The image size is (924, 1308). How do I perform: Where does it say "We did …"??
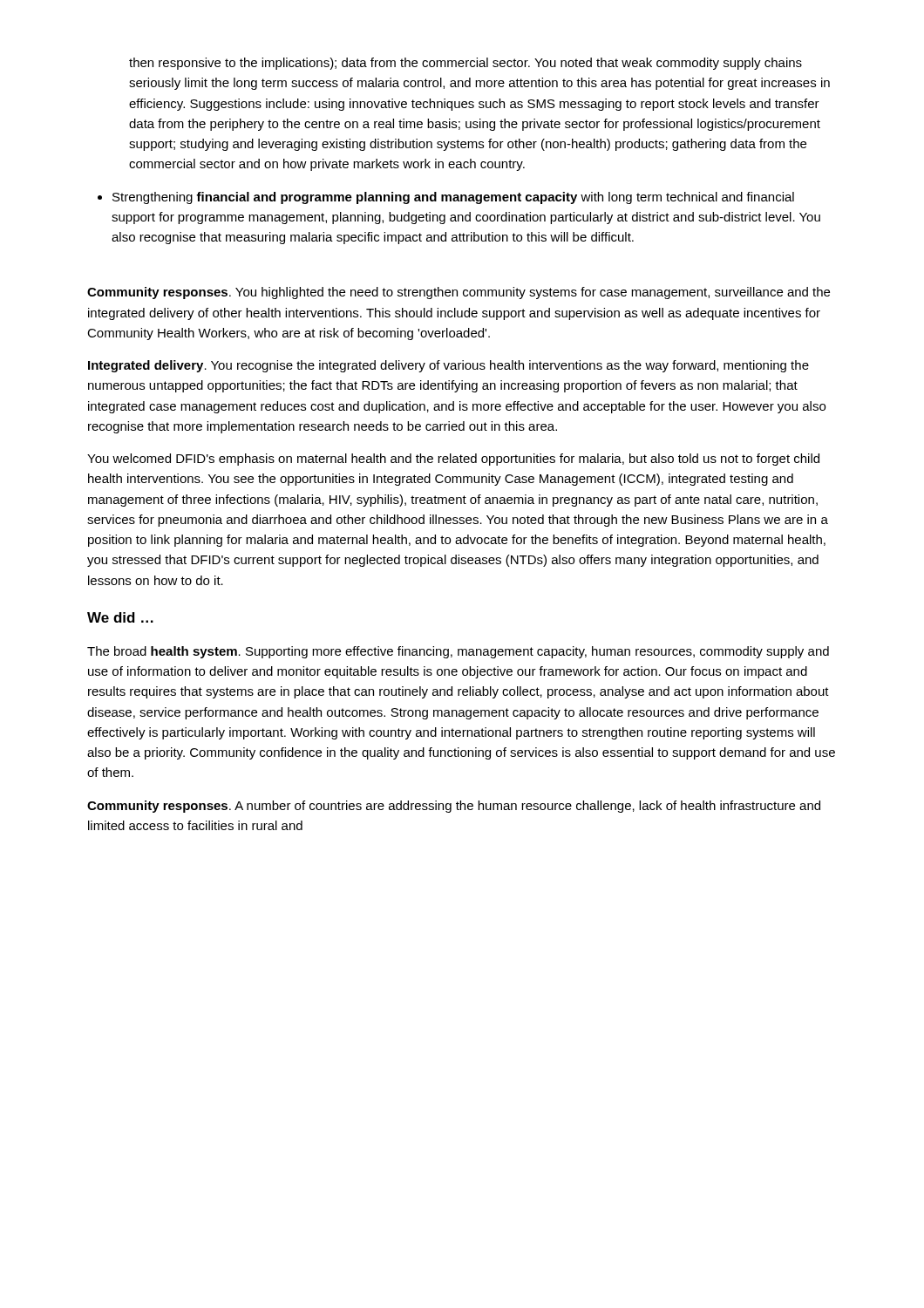[121, 618]
